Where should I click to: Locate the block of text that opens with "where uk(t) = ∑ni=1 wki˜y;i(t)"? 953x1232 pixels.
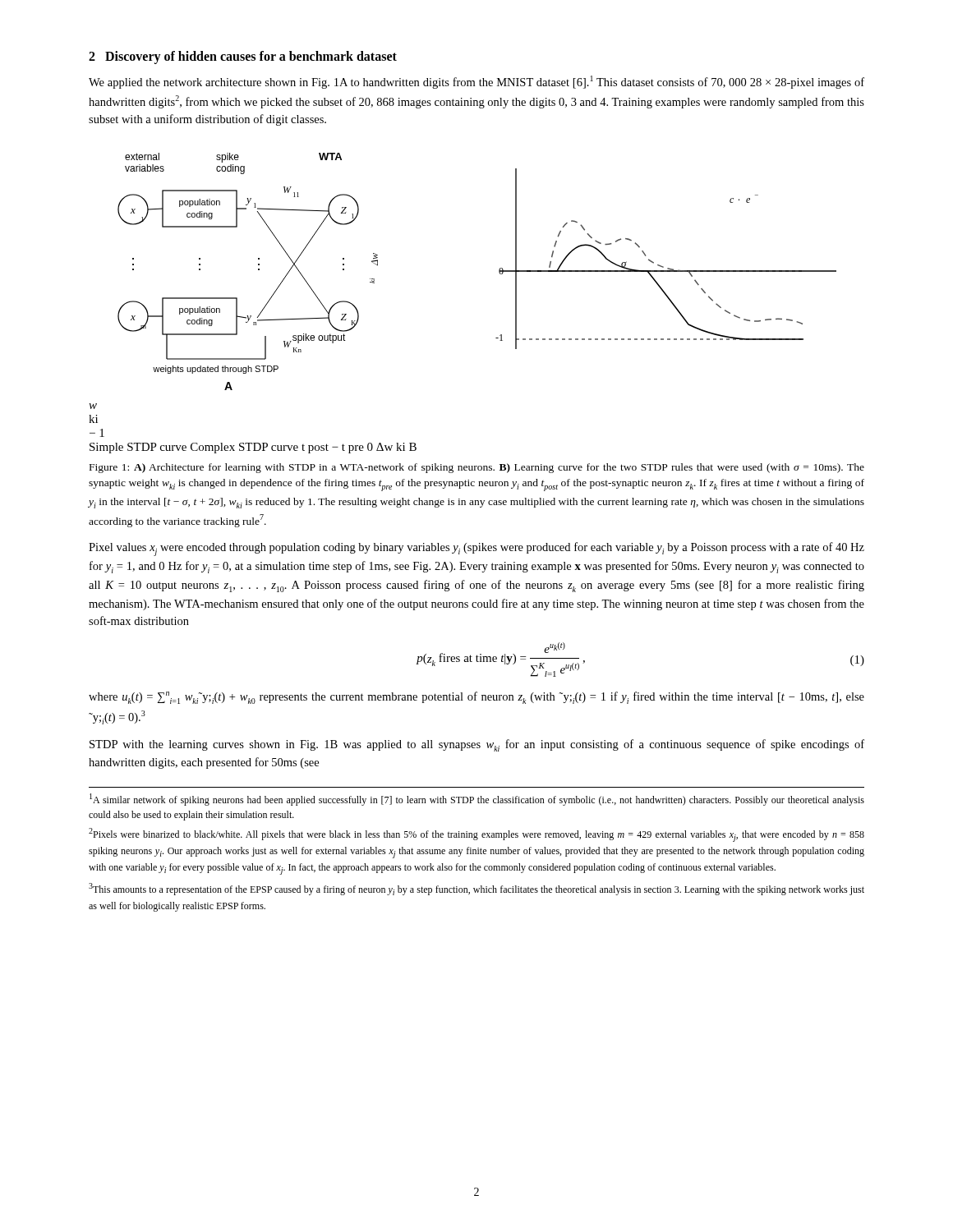pos(476,707)
